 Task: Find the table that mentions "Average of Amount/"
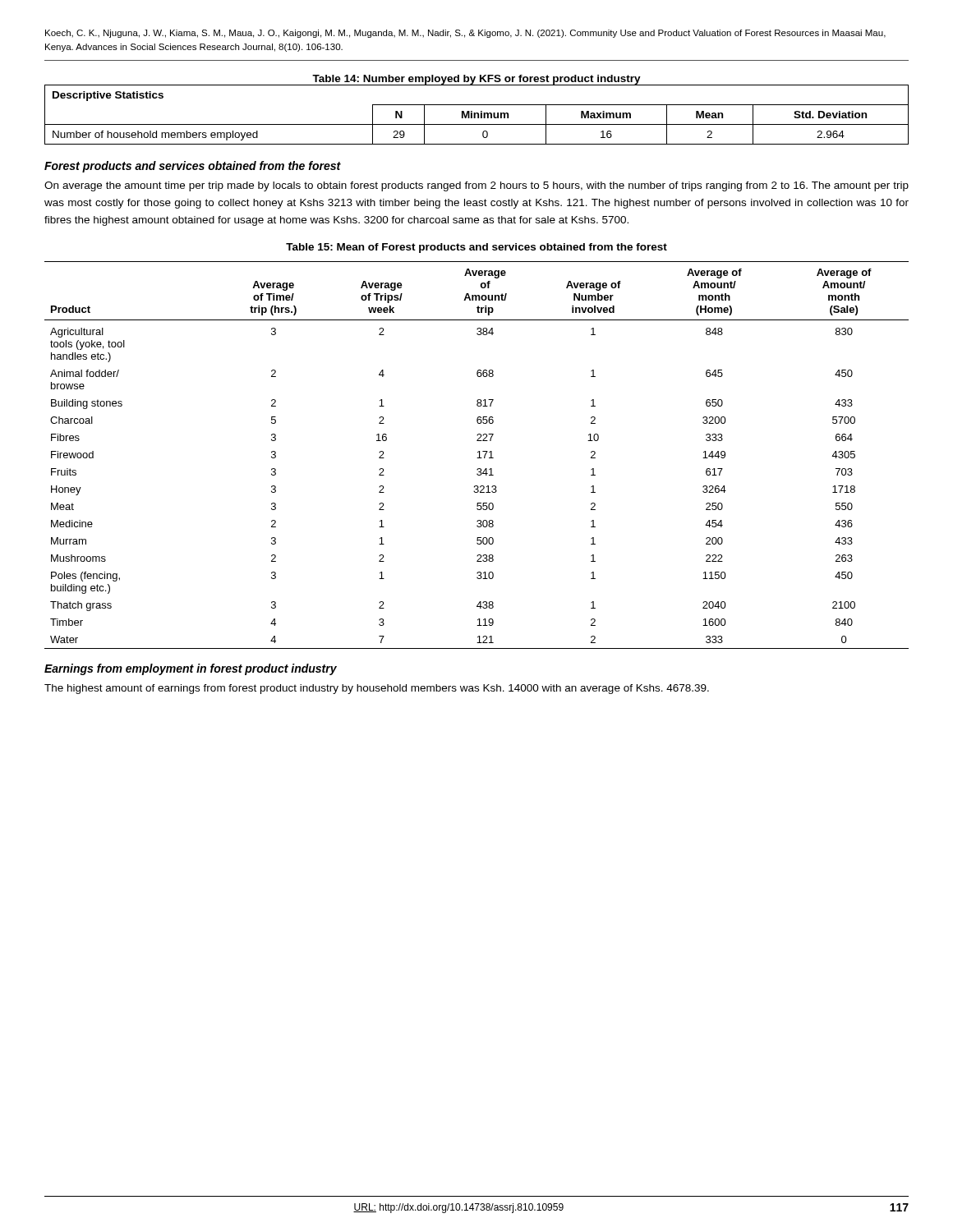(x=476, y=455)
